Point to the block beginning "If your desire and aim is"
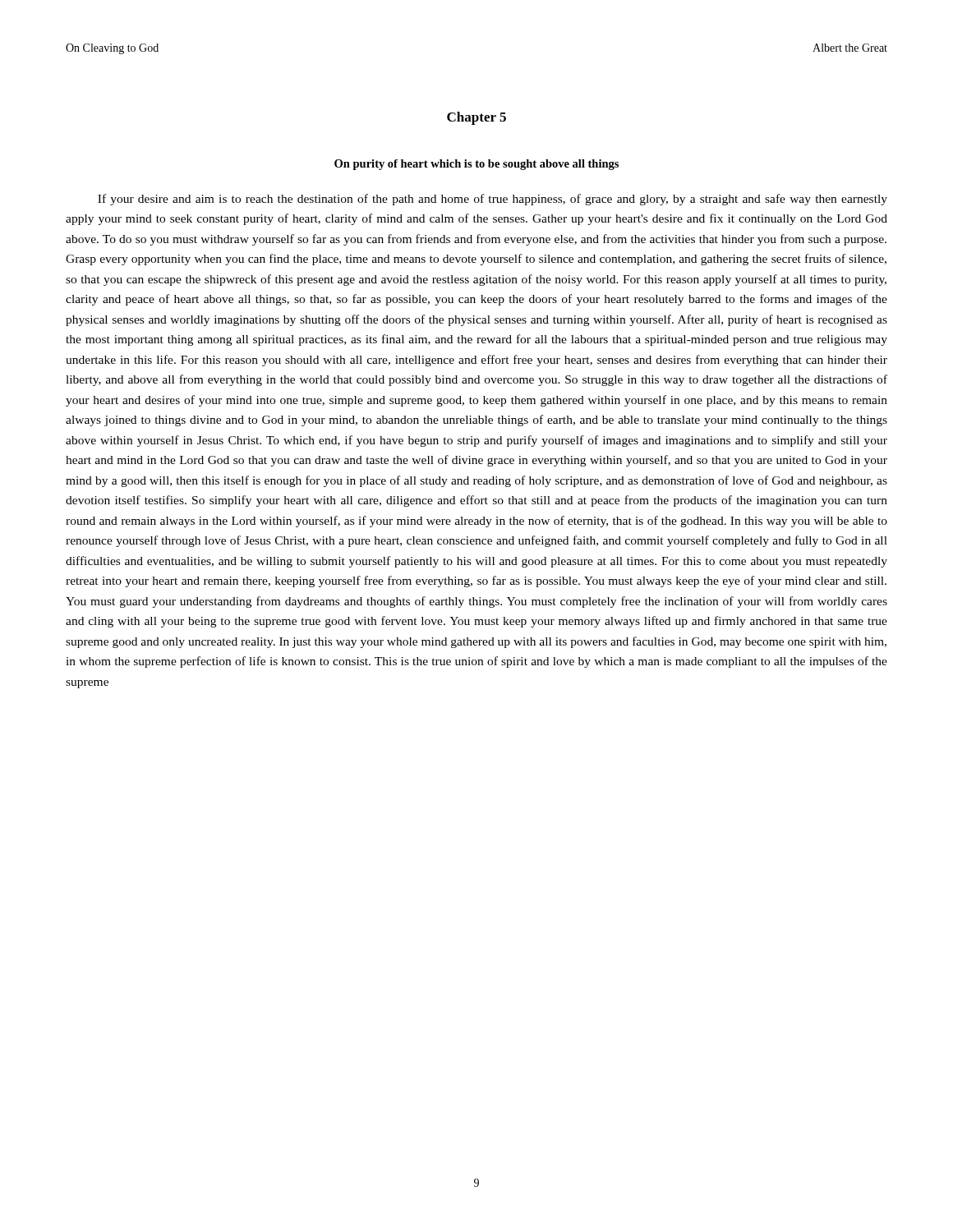The width and height of the screenshot is (953, 1232). click(476, 440)
